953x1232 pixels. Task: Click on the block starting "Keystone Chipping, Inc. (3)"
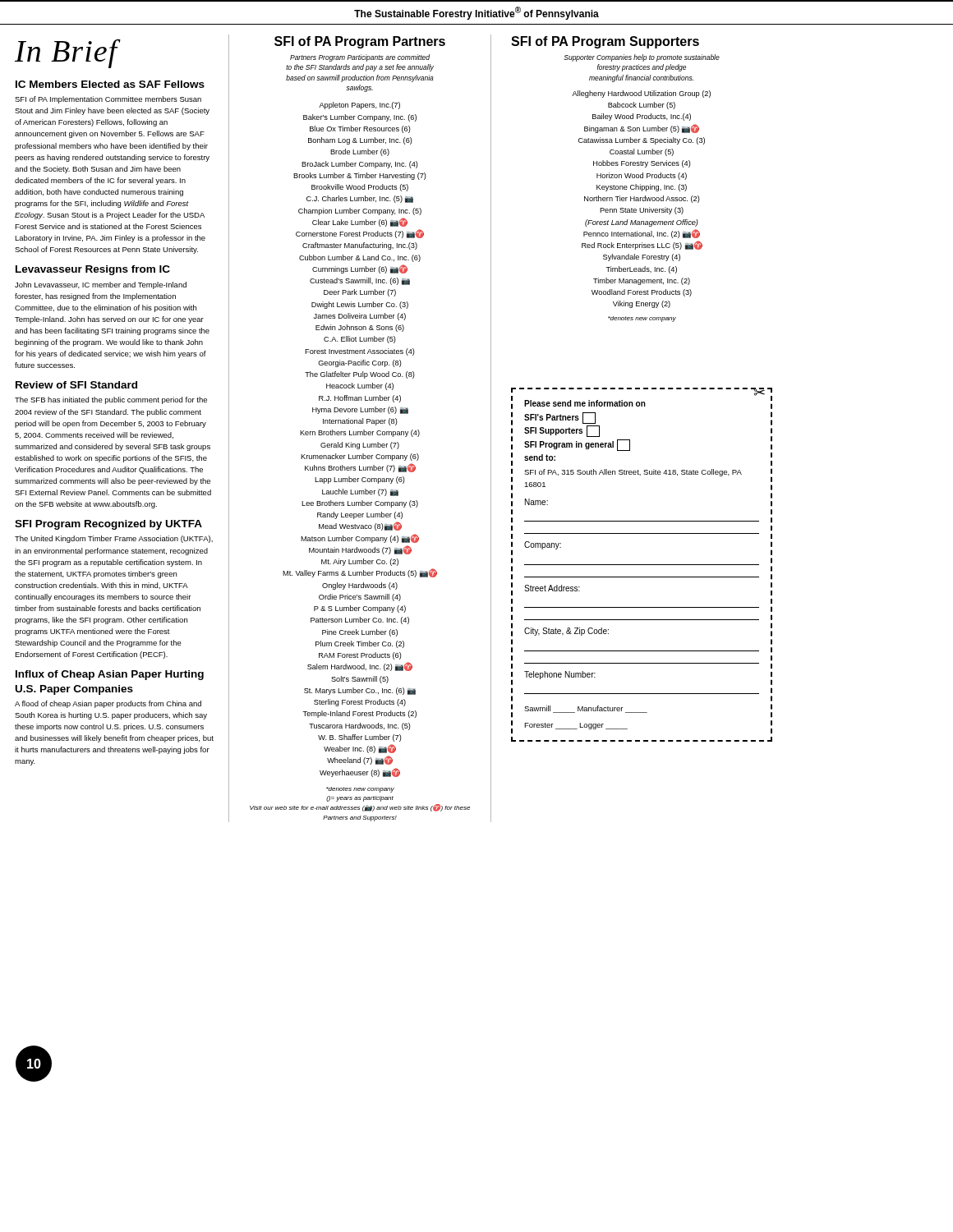(x=642, y=187)
